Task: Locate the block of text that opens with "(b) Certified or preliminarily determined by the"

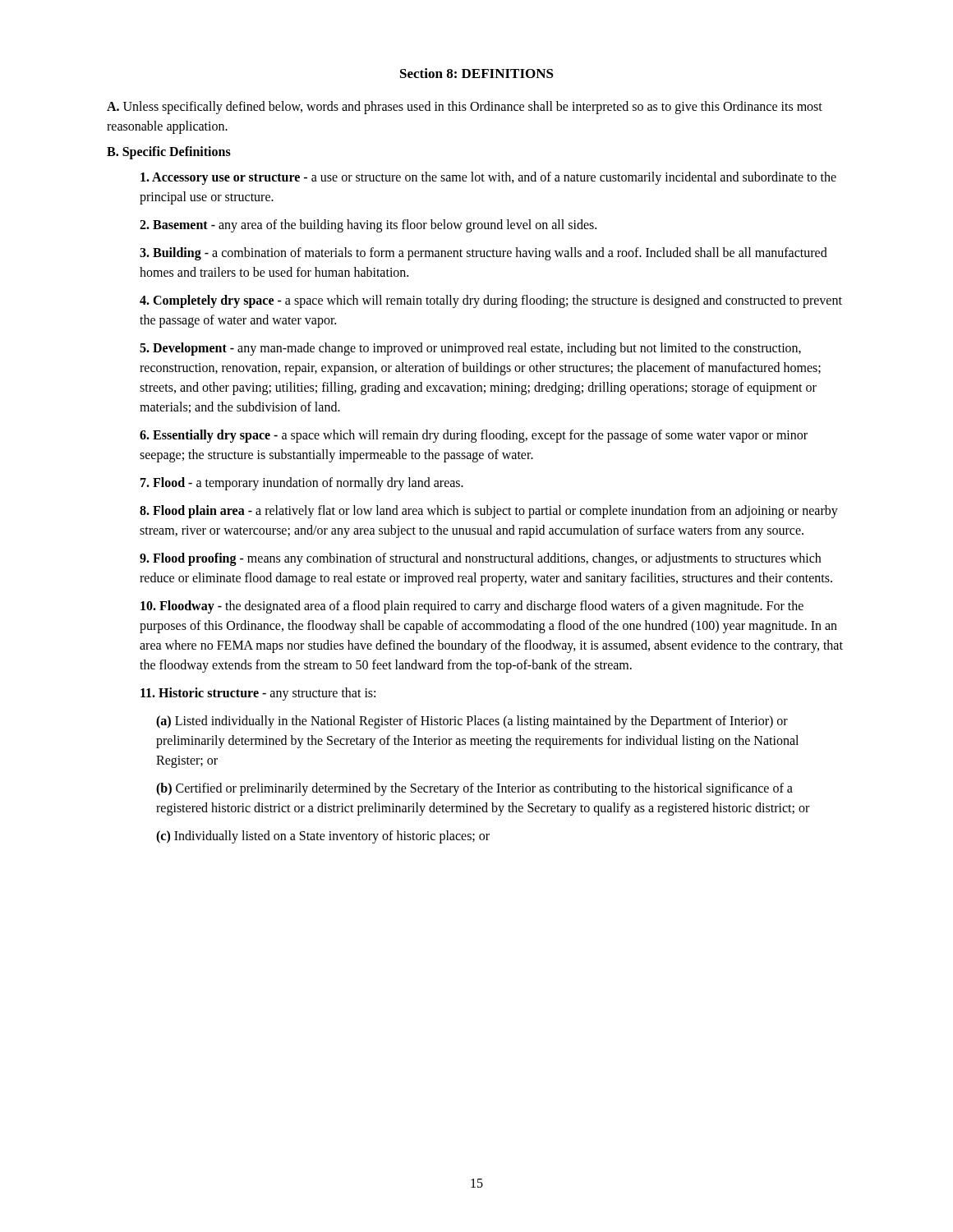Action: 483,798
